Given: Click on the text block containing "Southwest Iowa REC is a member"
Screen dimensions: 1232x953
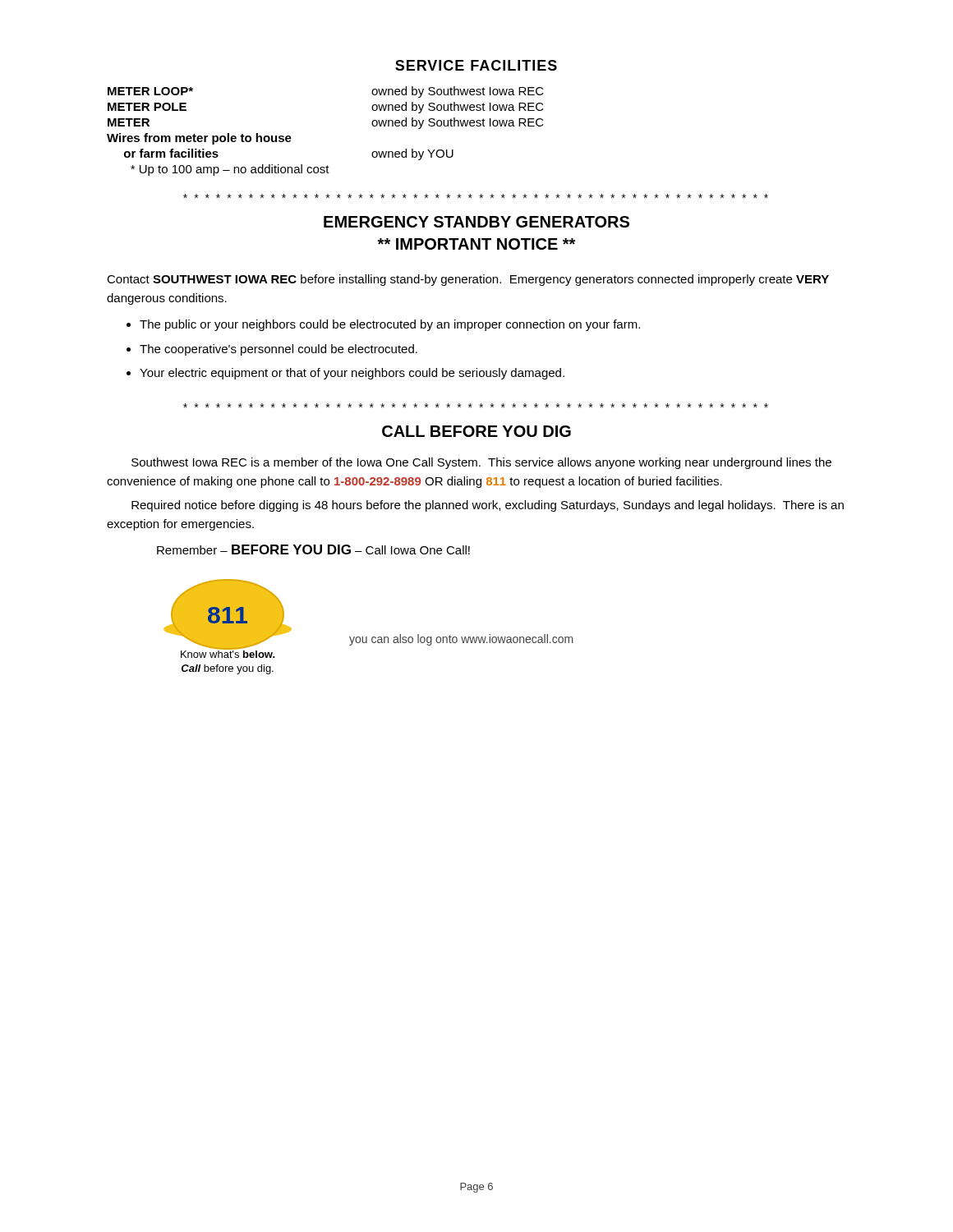Looking at the screenshot, I should pos(469,471).
